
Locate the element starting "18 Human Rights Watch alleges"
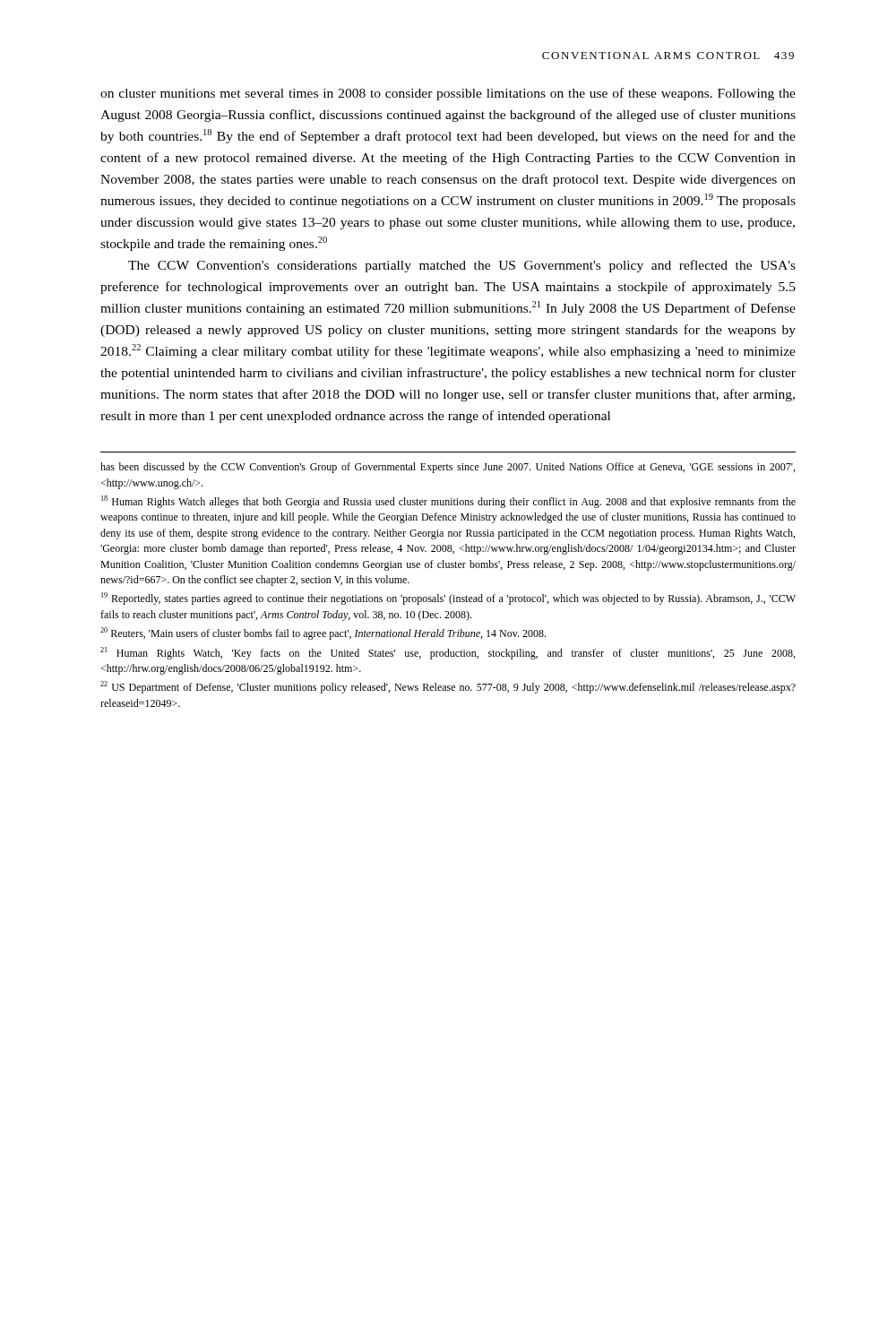coord(448,540)
